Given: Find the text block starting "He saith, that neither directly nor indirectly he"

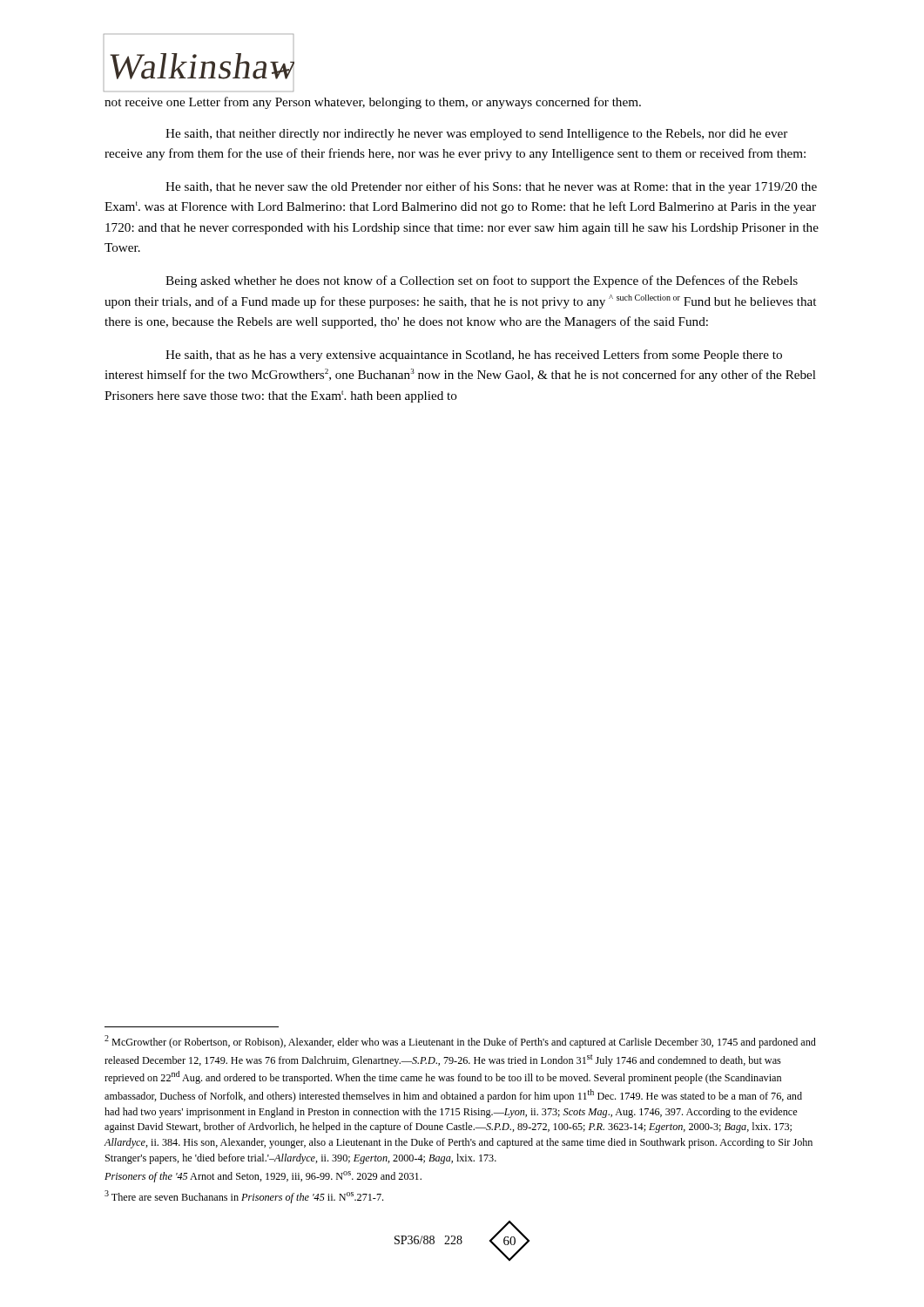Looking at the screenshot, I should 462,143.
